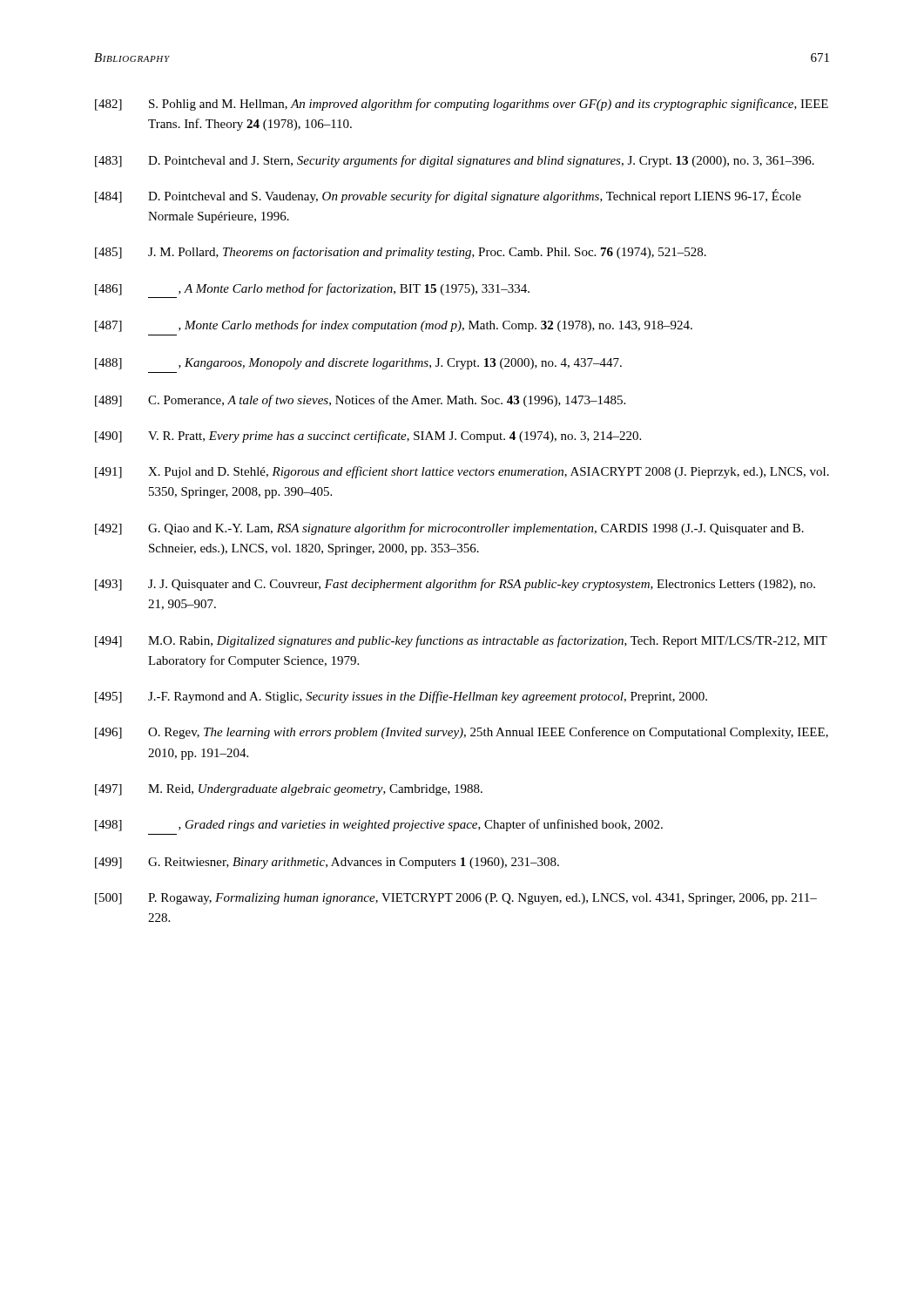The height and width of the screenshot is (1307, 924).
Task: Point to the block beginning "[485] J. M. Pollard,"
Action: point(462,253)
